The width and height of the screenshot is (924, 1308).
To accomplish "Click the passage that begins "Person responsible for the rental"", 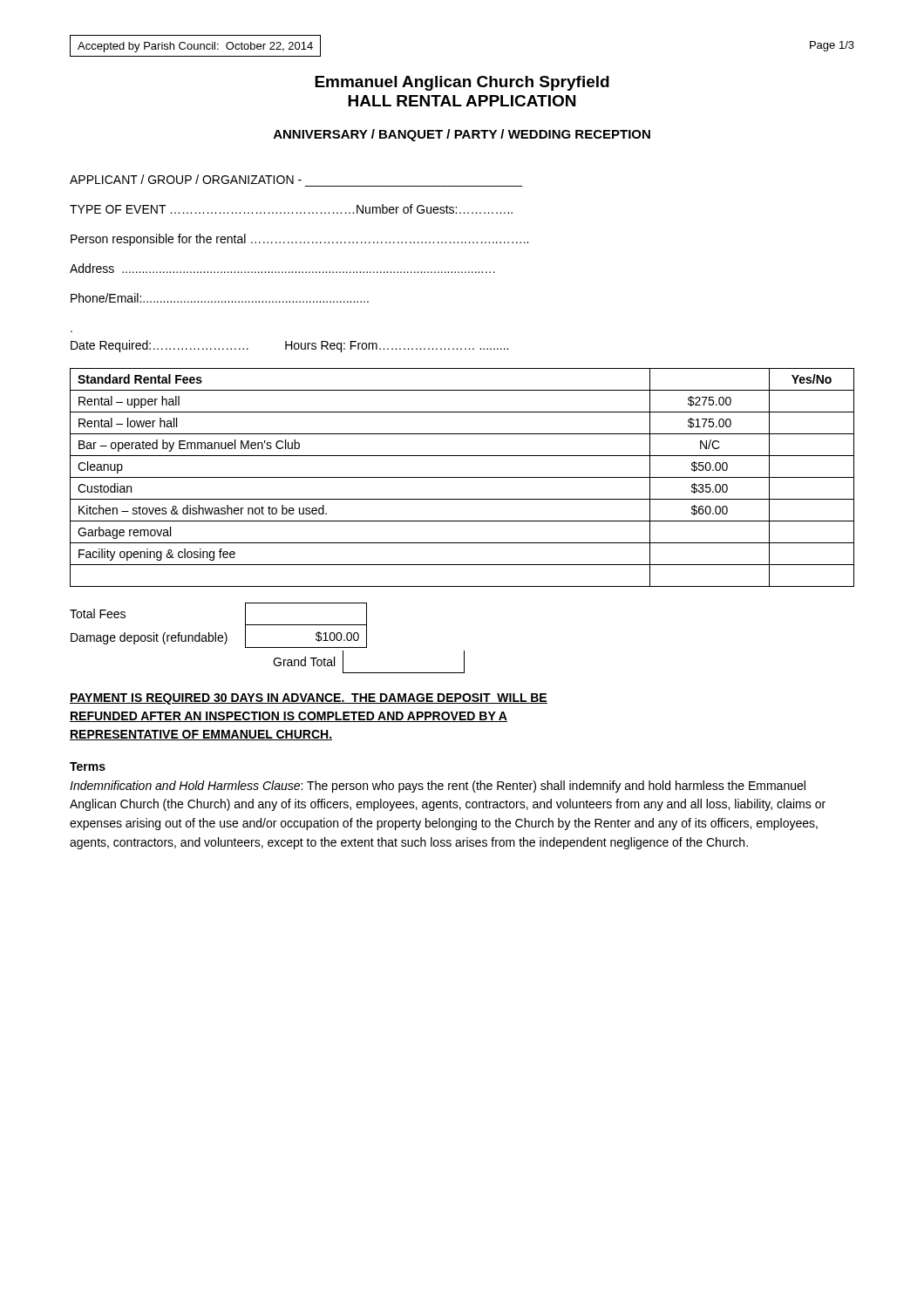I will pos(300,239).
